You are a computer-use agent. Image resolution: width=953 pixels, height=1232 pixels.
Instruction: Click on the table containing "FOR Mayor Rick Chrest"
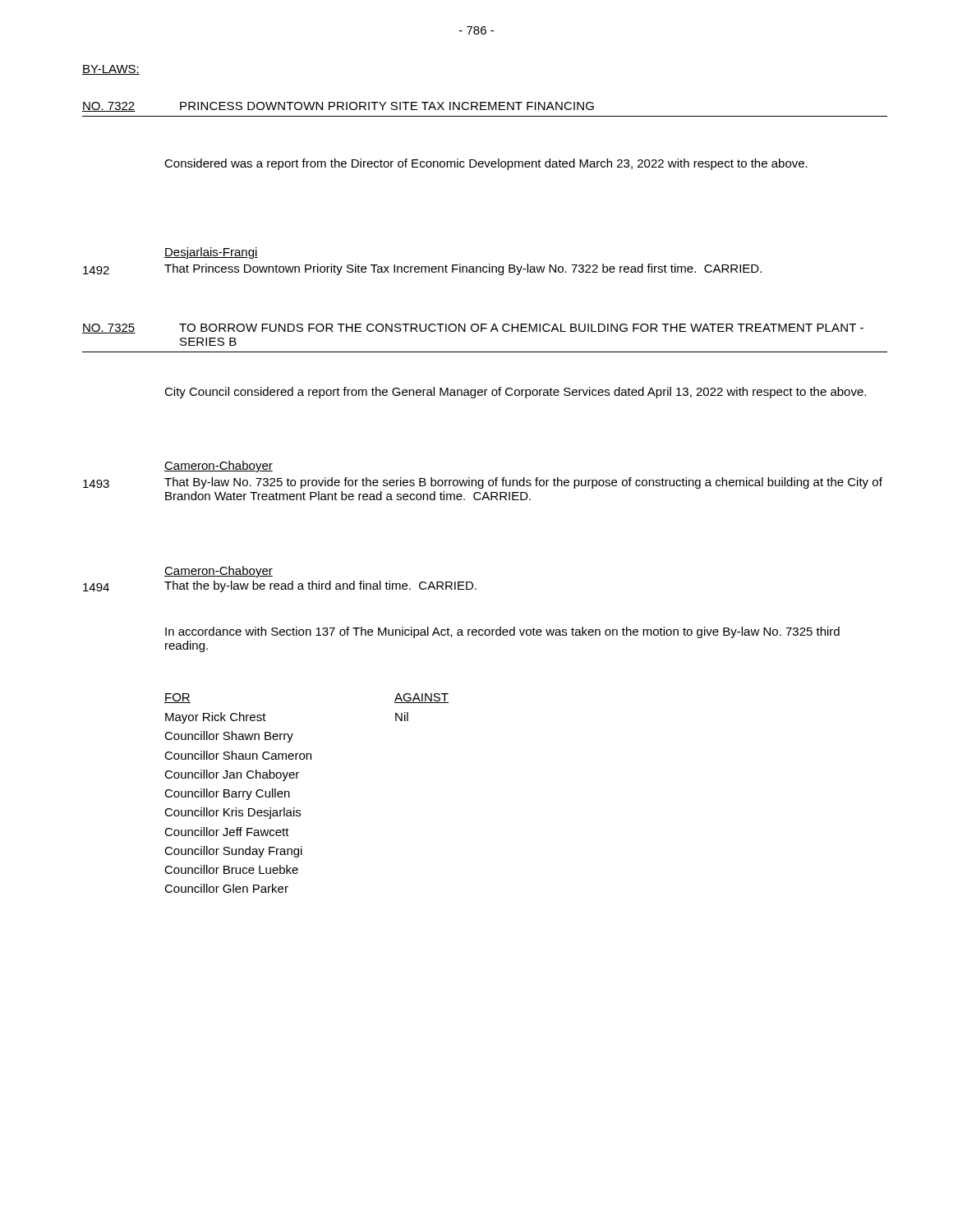click(526, 794)
